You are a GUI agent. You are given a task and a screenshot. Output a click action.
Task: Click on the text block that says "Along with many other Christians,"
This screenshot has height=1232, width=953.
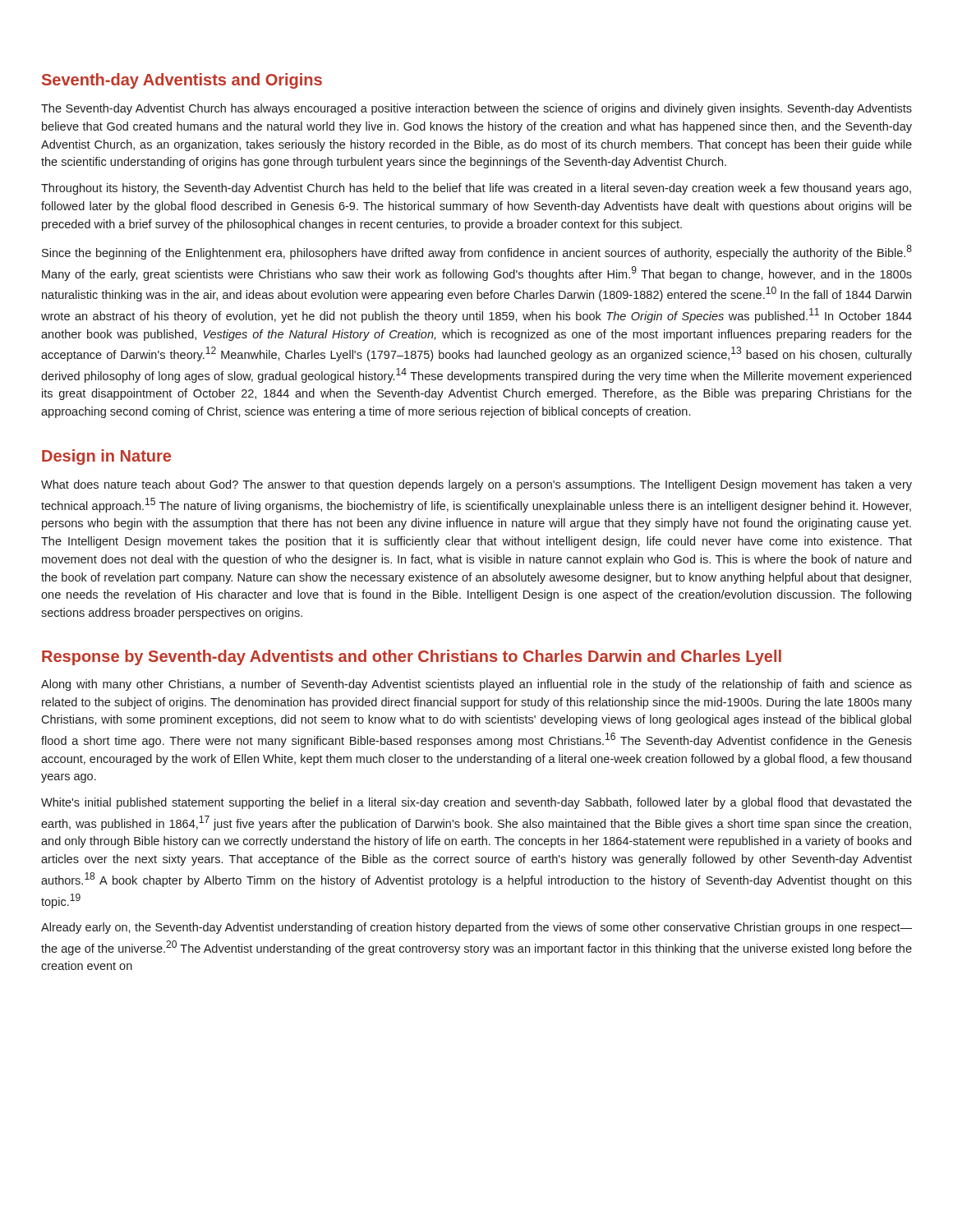[x=476, y=730]
